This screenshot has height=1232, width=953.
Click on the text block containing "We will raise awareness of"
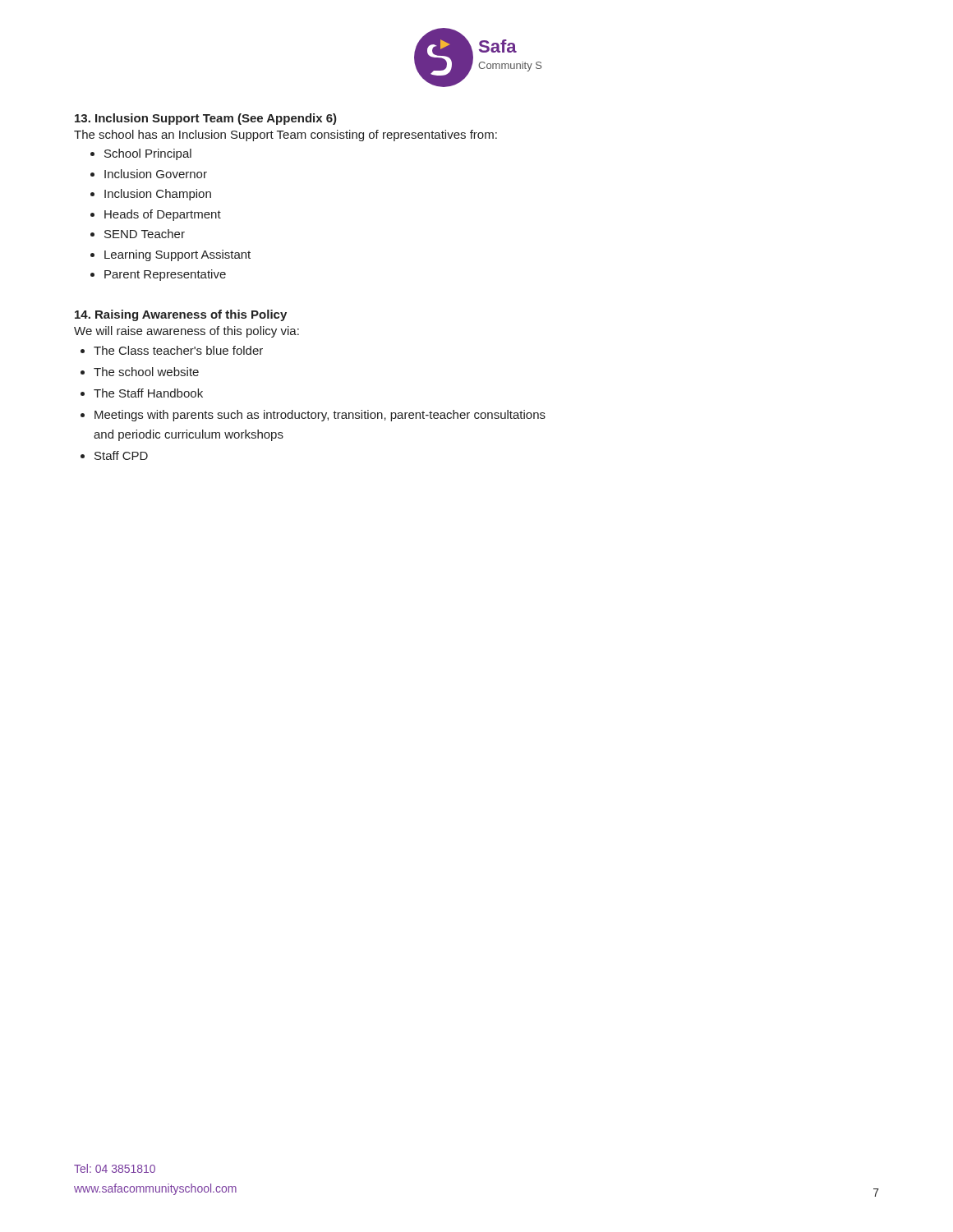tap(187, 330)
